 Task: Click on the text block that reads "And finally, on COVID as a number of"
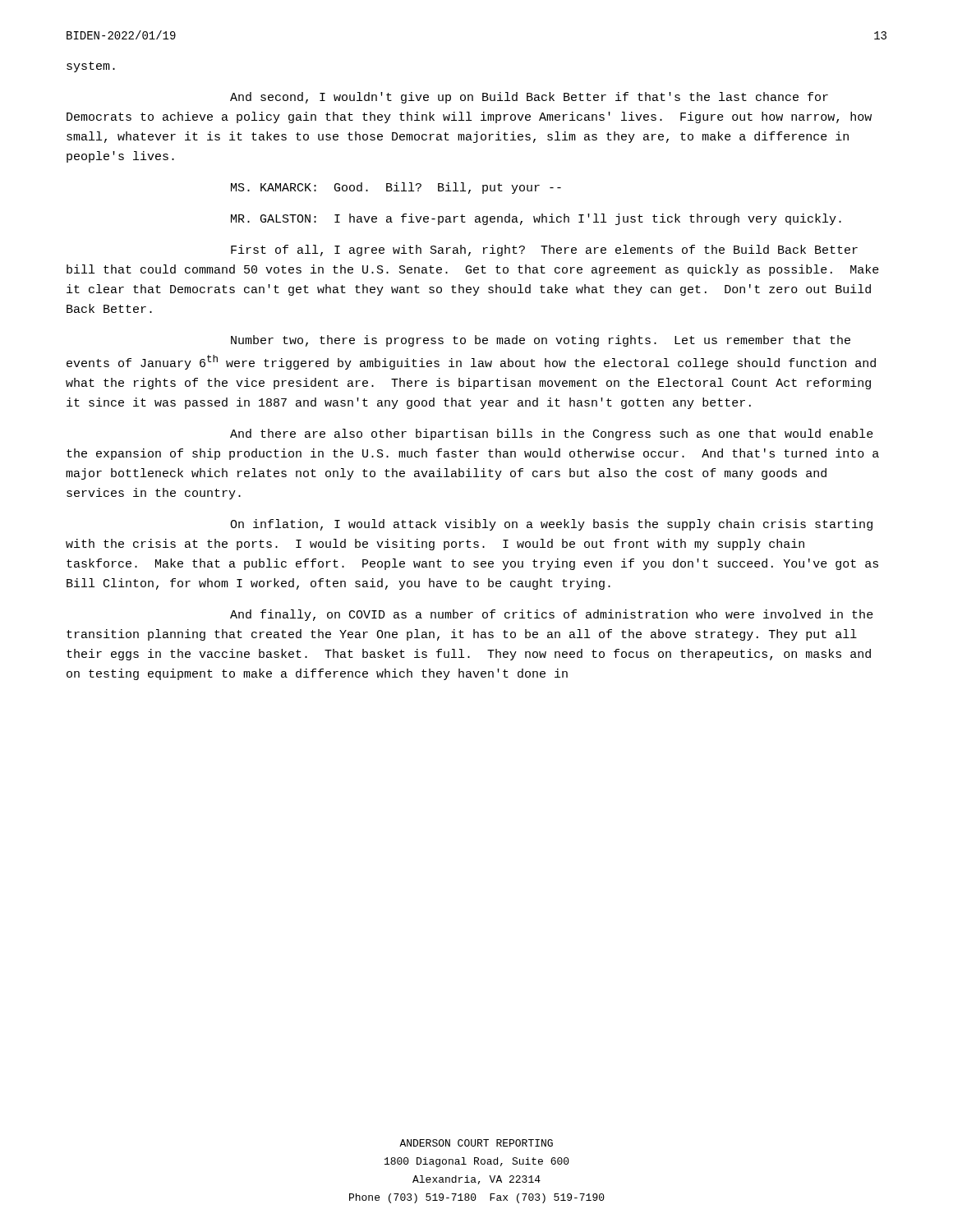470,645
